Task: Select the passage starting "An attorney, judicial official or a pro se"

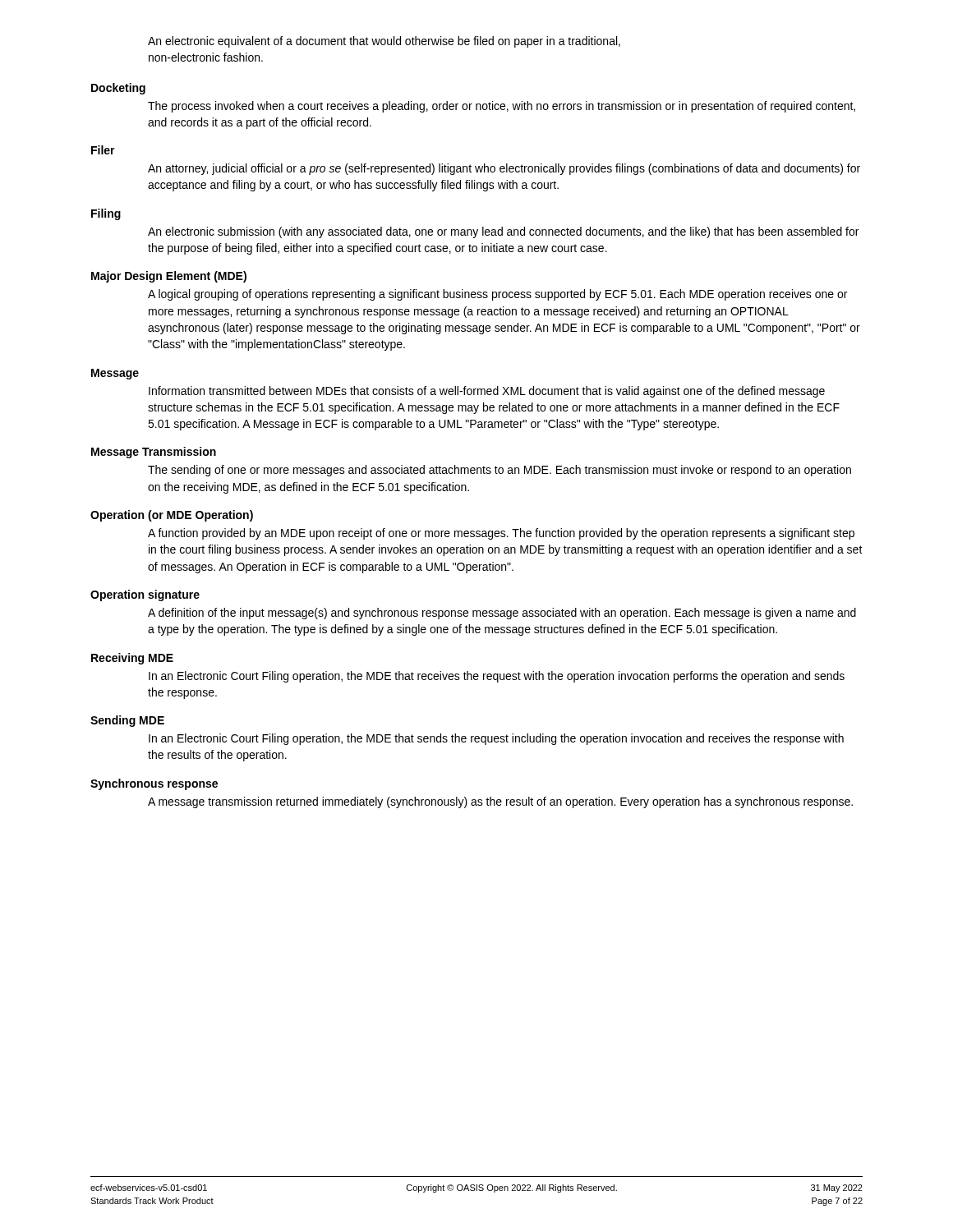Action: (504, 177)
